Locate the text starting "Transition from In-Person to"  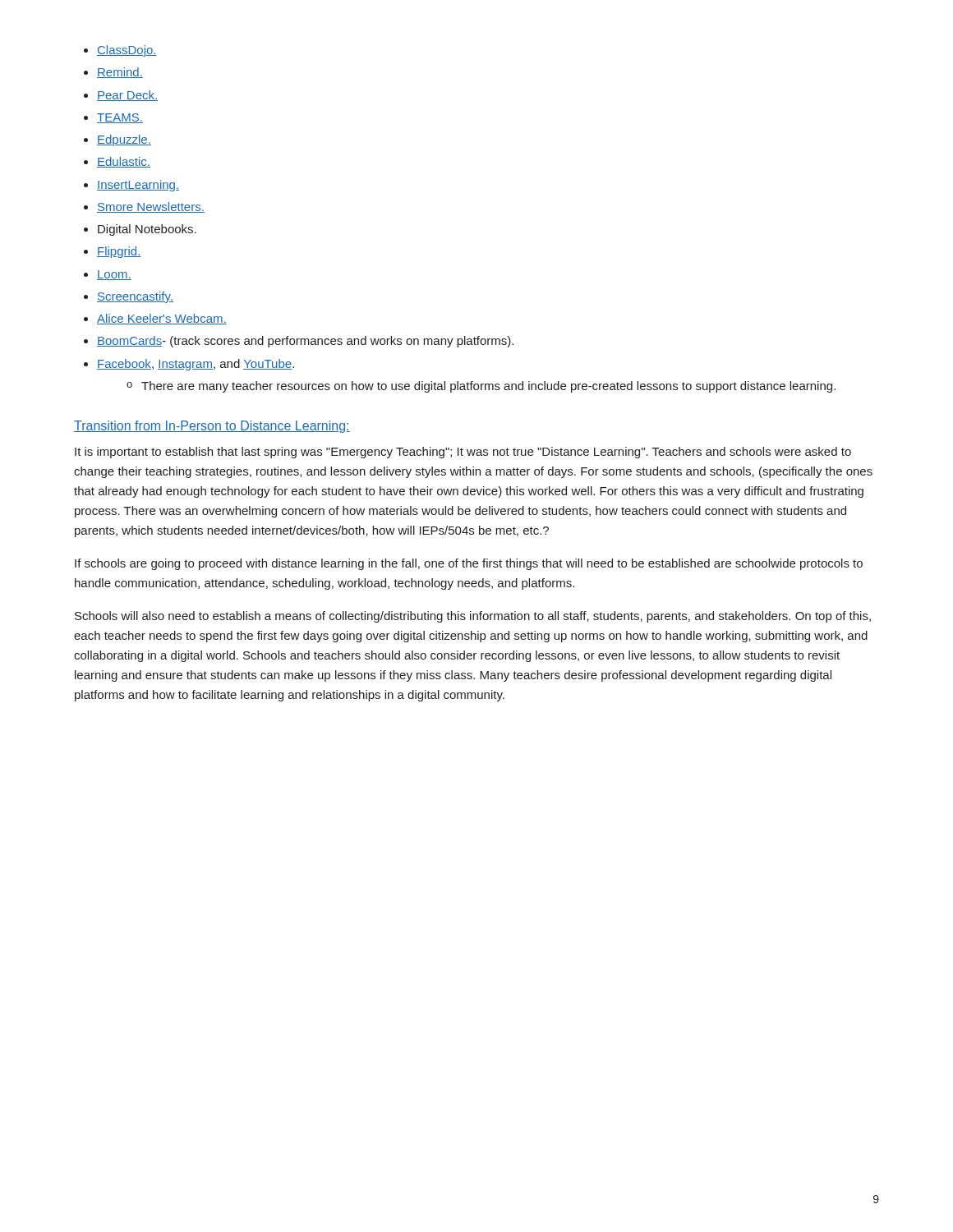coord(212,426)
